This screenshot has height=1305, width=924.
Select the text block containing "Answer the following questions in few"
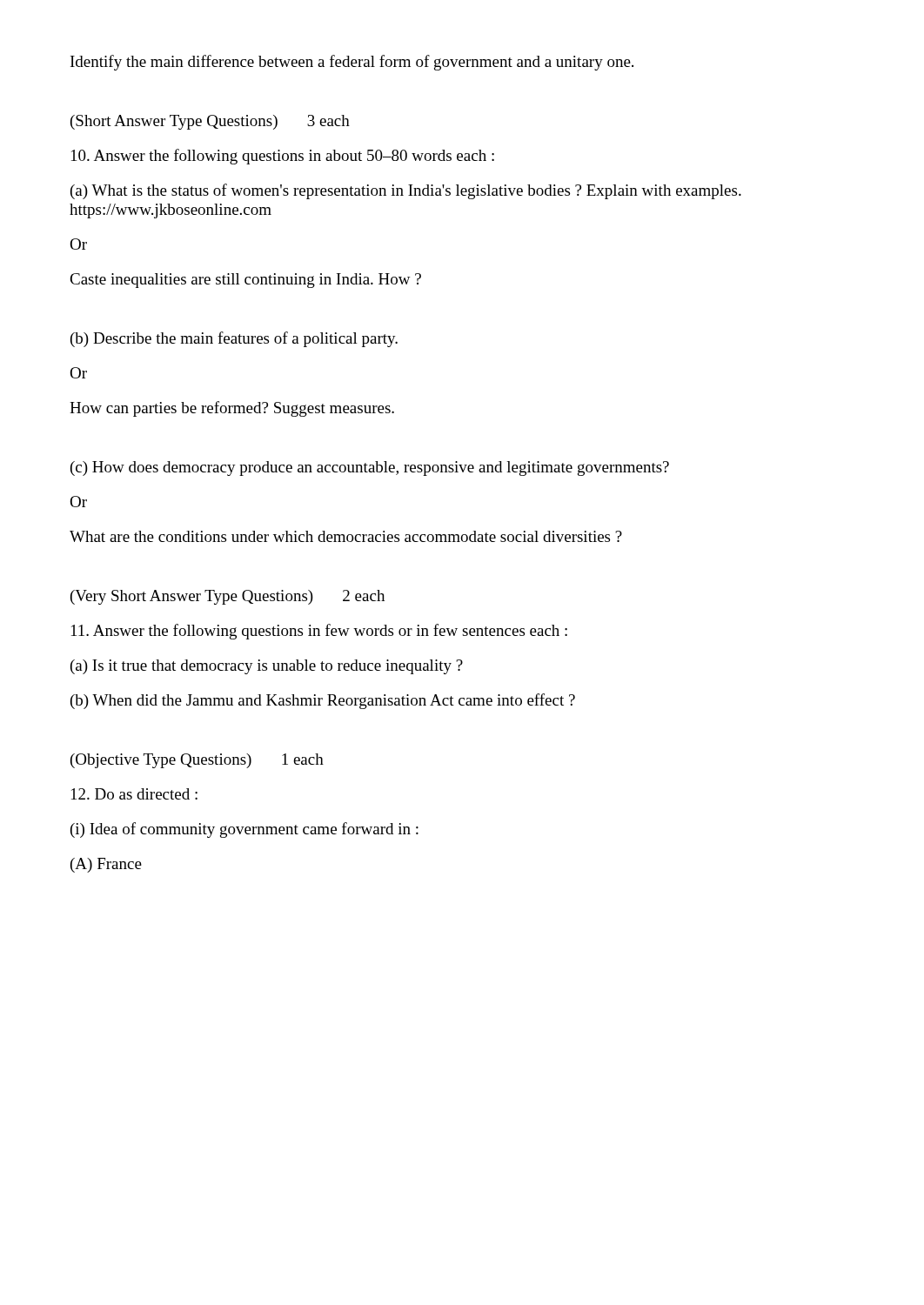319,630
